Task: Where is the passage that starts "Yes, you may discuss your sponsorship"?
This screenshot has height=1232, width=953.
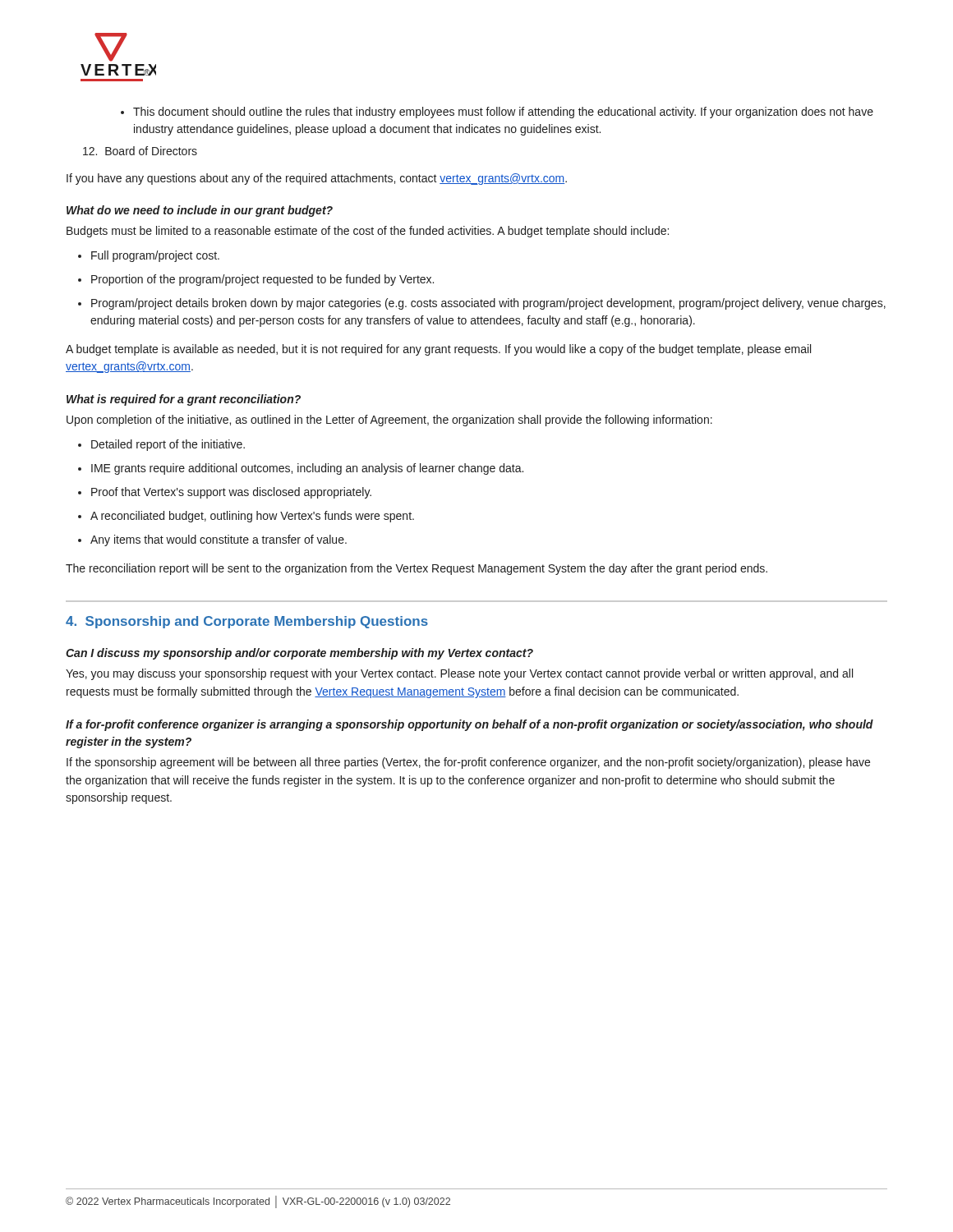Action: (460, 683)
